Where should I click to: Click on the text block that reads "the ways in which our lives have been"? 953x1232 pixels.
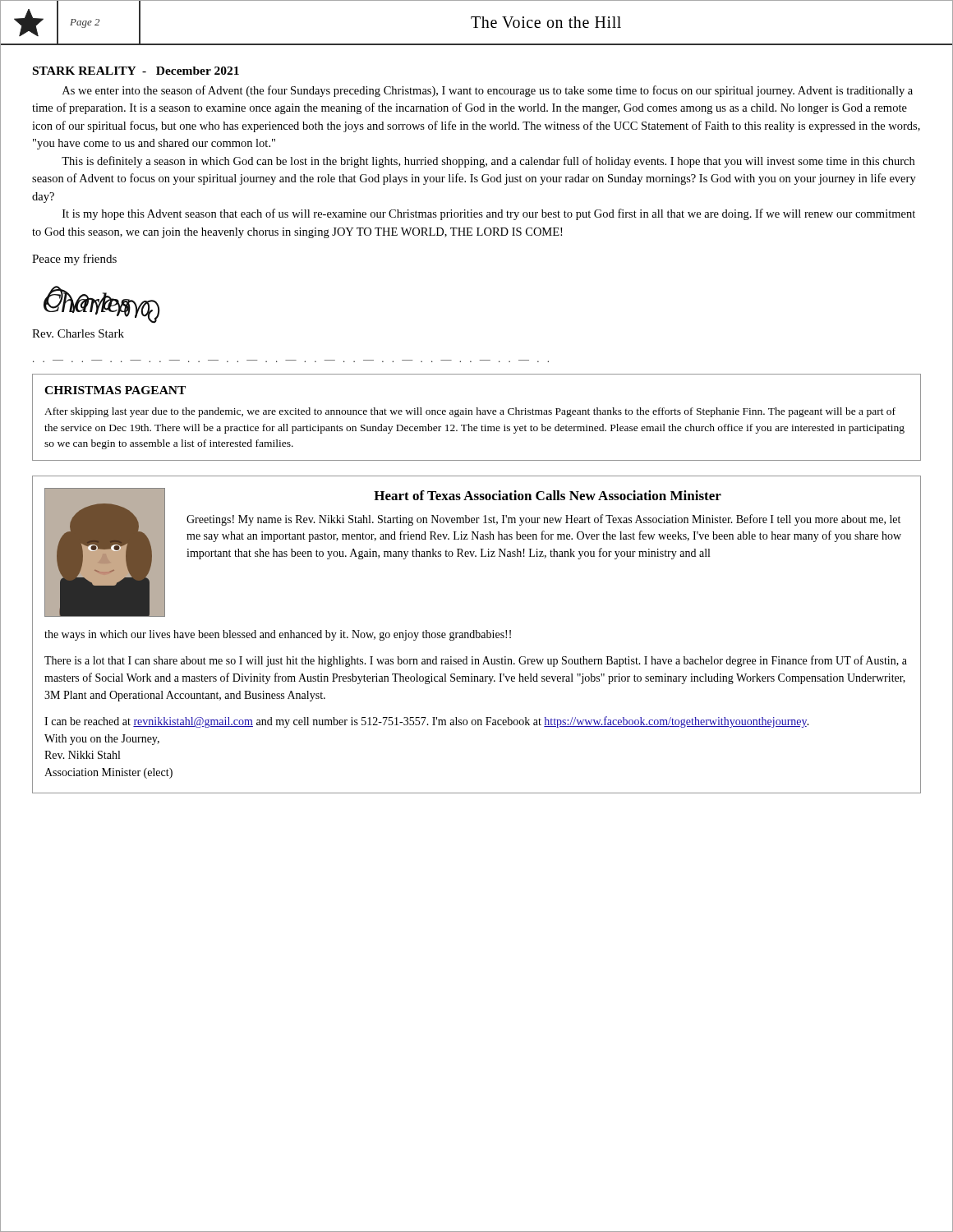tap(278, 634)
